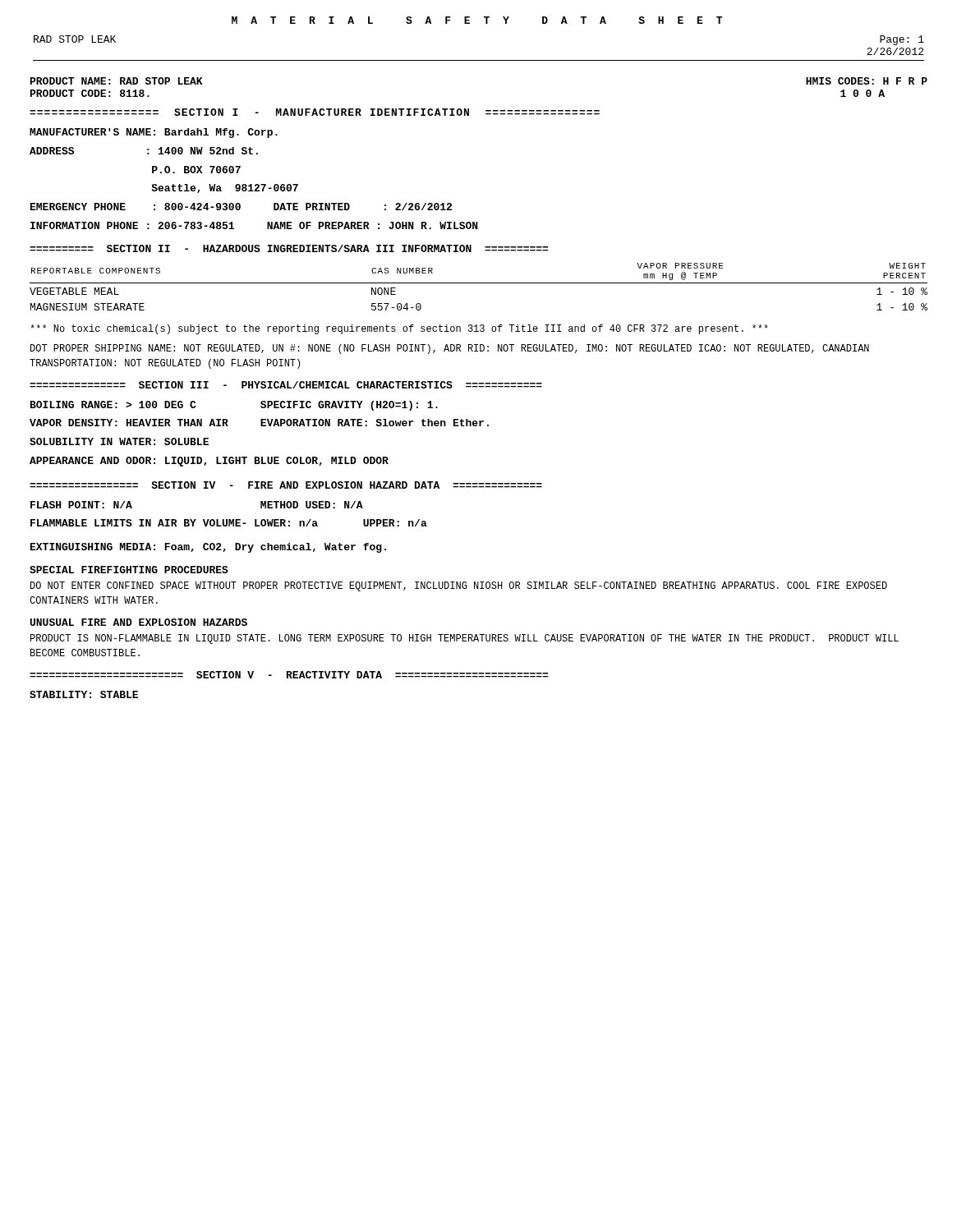Locate the block of text that opens with "FLASH POINT: N/A METHOD USED: N/A FLAMMABLE"
Screen dimensions: 1232x957
[228, 514]
